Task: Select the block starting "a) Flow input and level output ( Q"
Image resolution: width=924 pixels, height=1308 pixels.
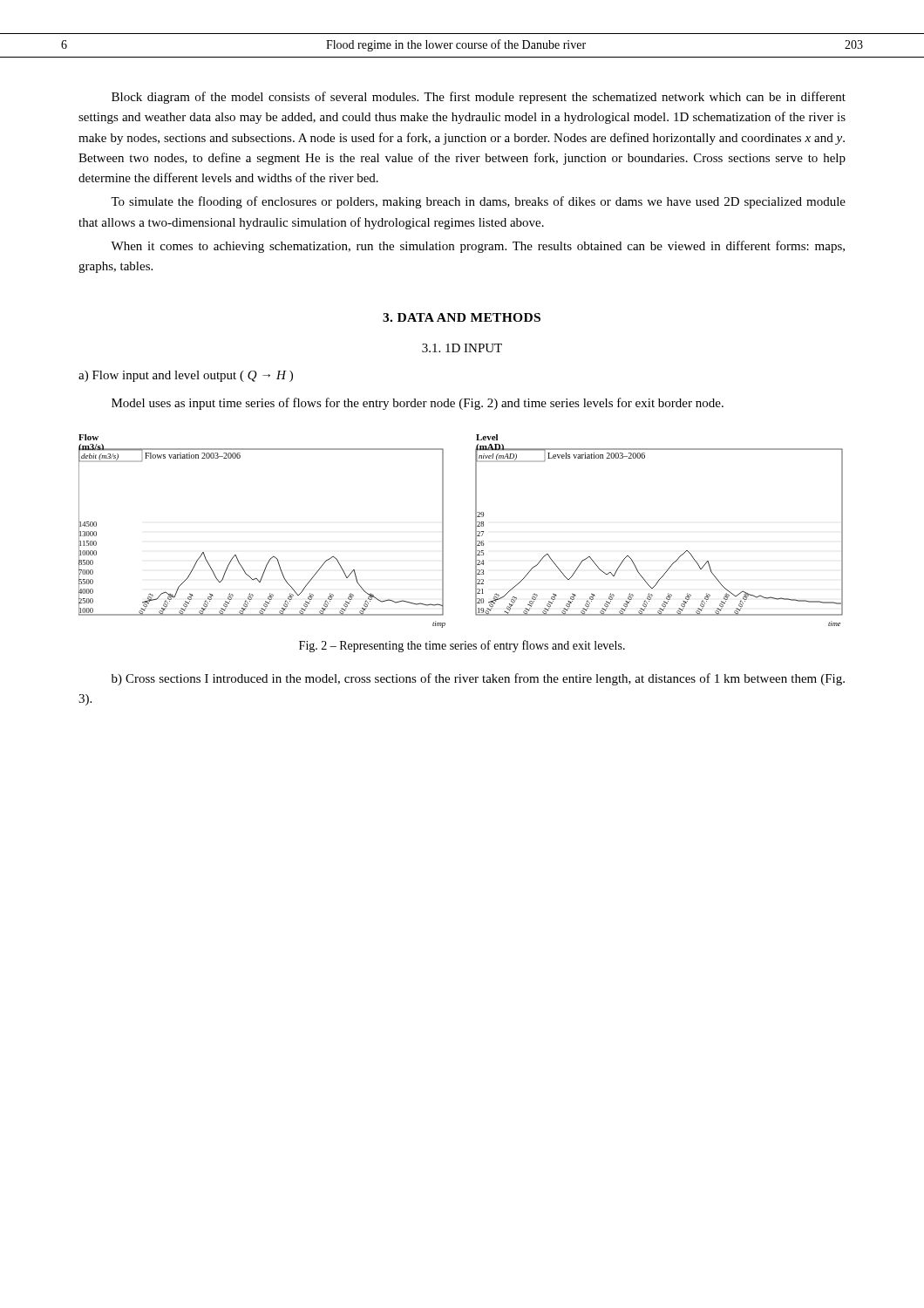Action: tap(186, 375)
